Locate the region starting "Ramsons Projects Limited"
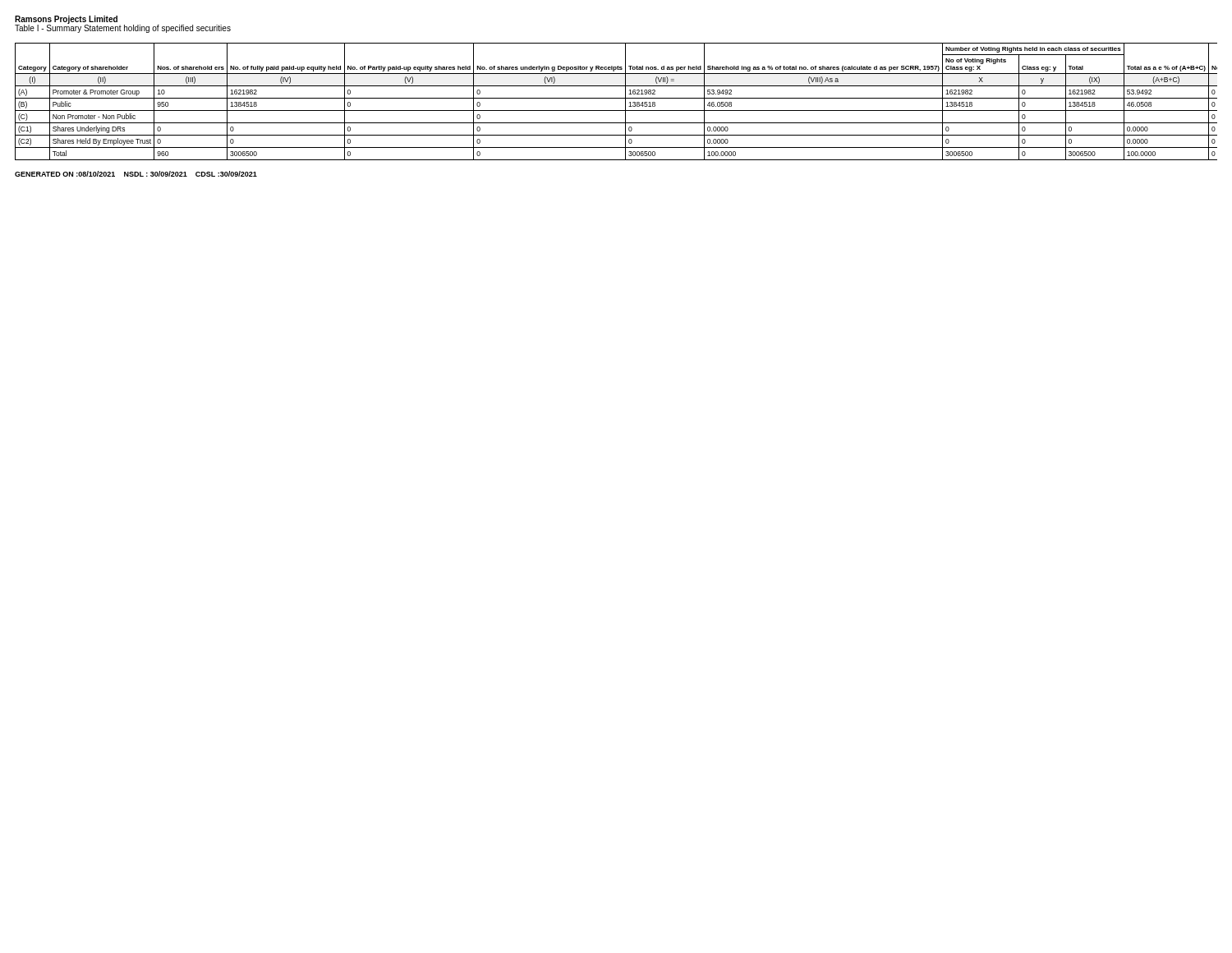Screen dimensions: 953x1232 (66, 19)
